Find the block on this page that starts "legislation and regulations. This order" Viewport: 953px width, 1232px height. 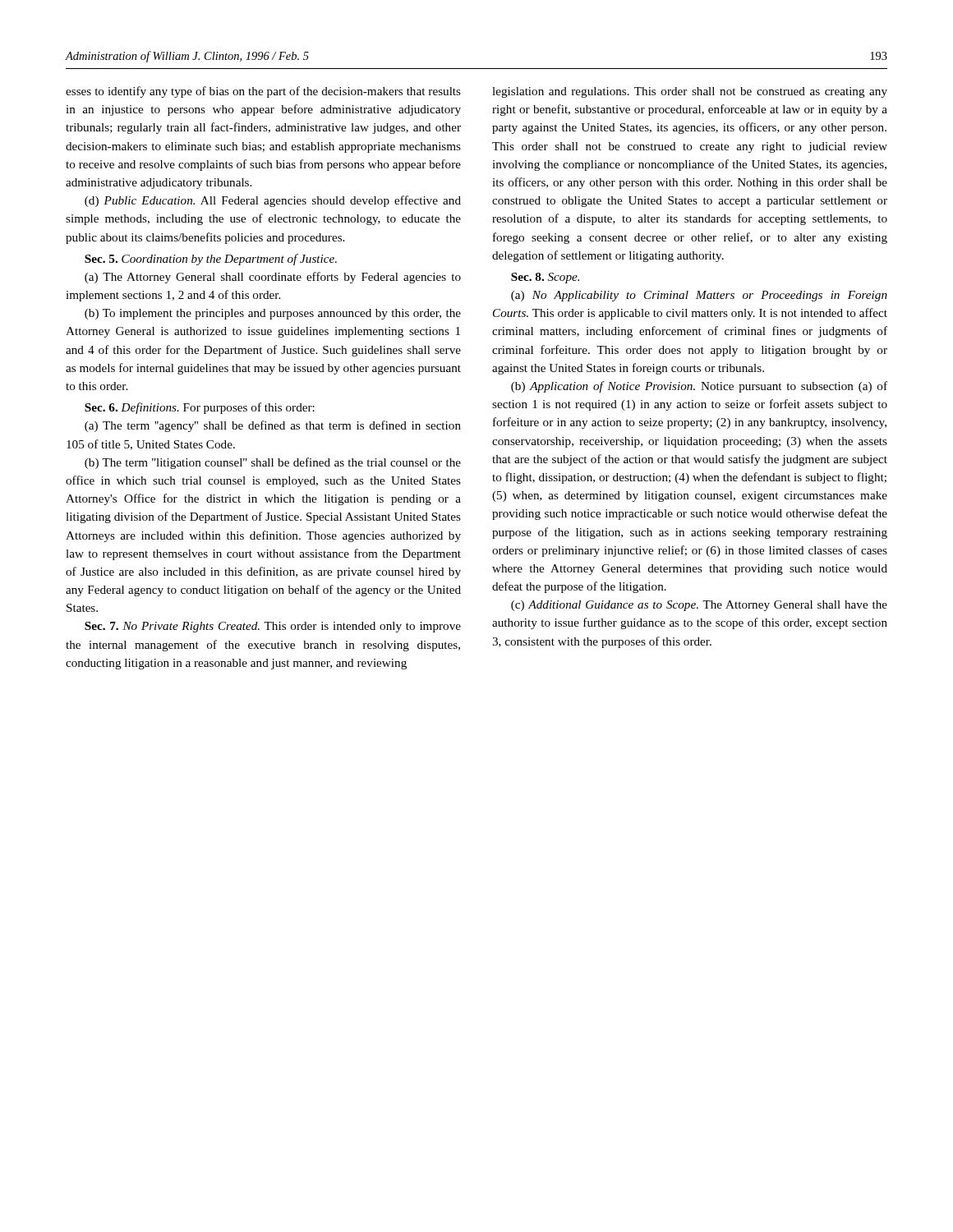click(690, 366)
